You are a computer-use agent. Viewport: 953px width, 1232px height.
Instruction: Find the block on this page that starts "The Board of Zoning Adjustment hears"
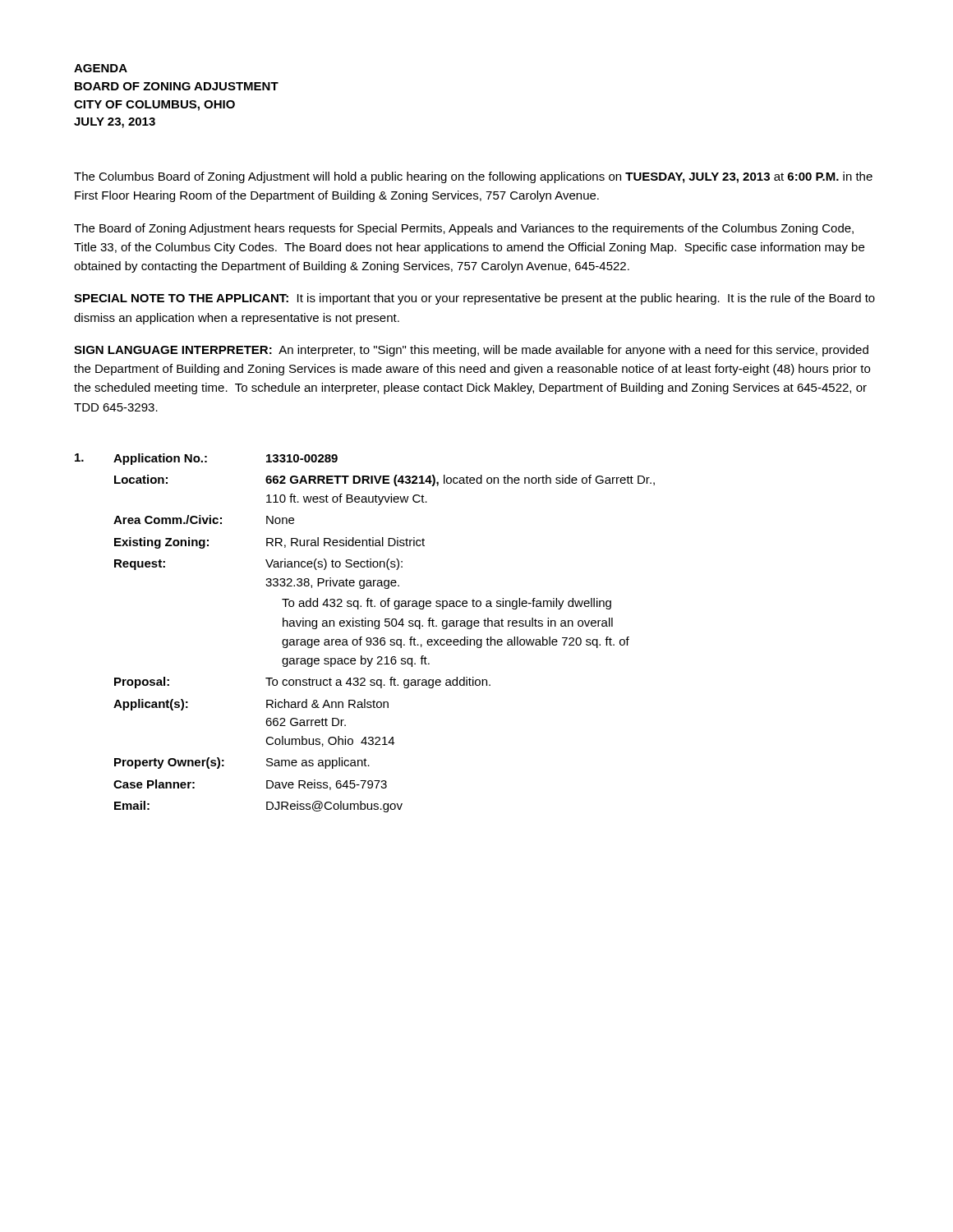(469, 247)
